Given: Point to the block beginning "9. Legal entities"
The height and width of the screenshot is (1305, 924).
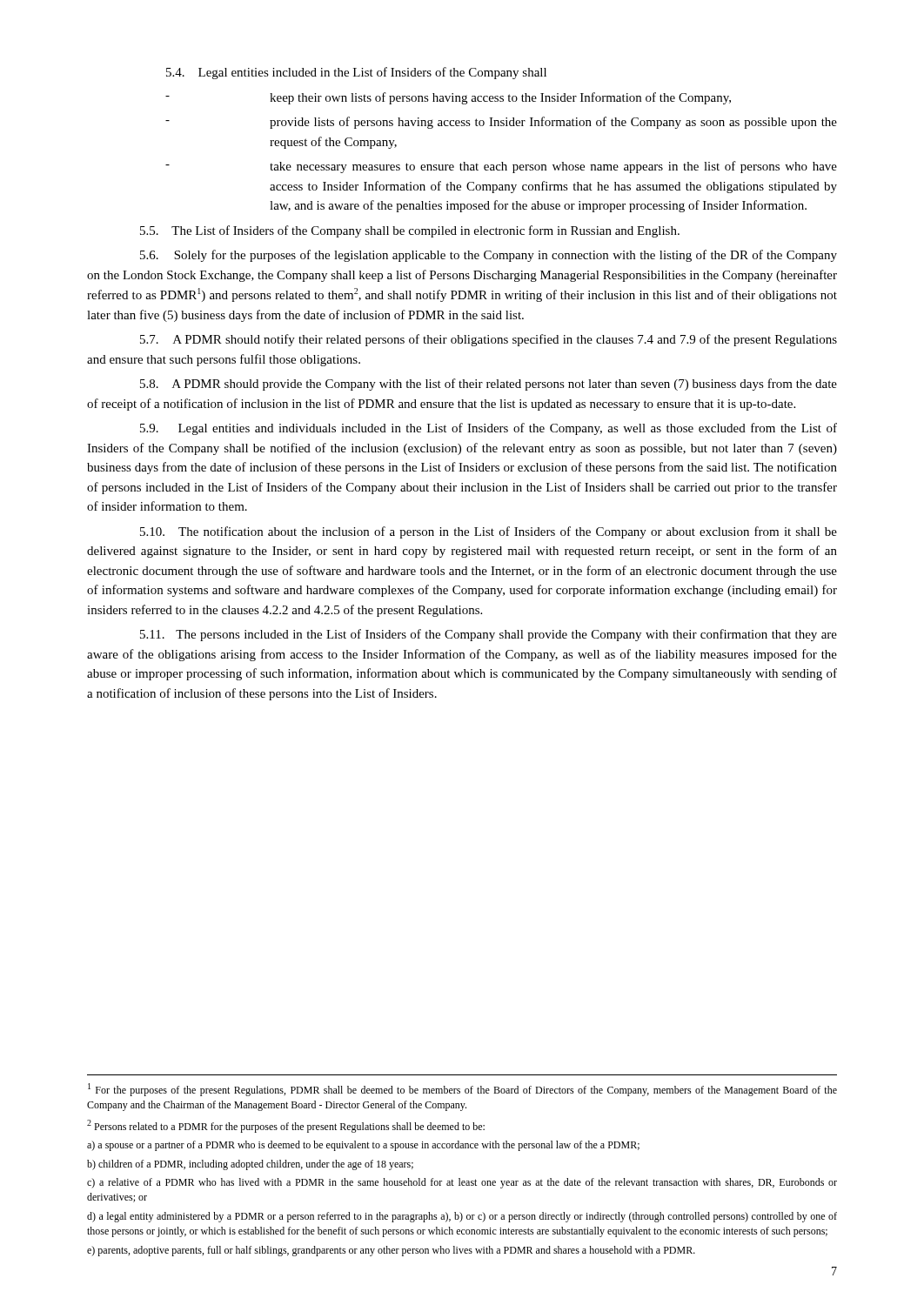Looking at the screenshot, I should pos(462,467).
